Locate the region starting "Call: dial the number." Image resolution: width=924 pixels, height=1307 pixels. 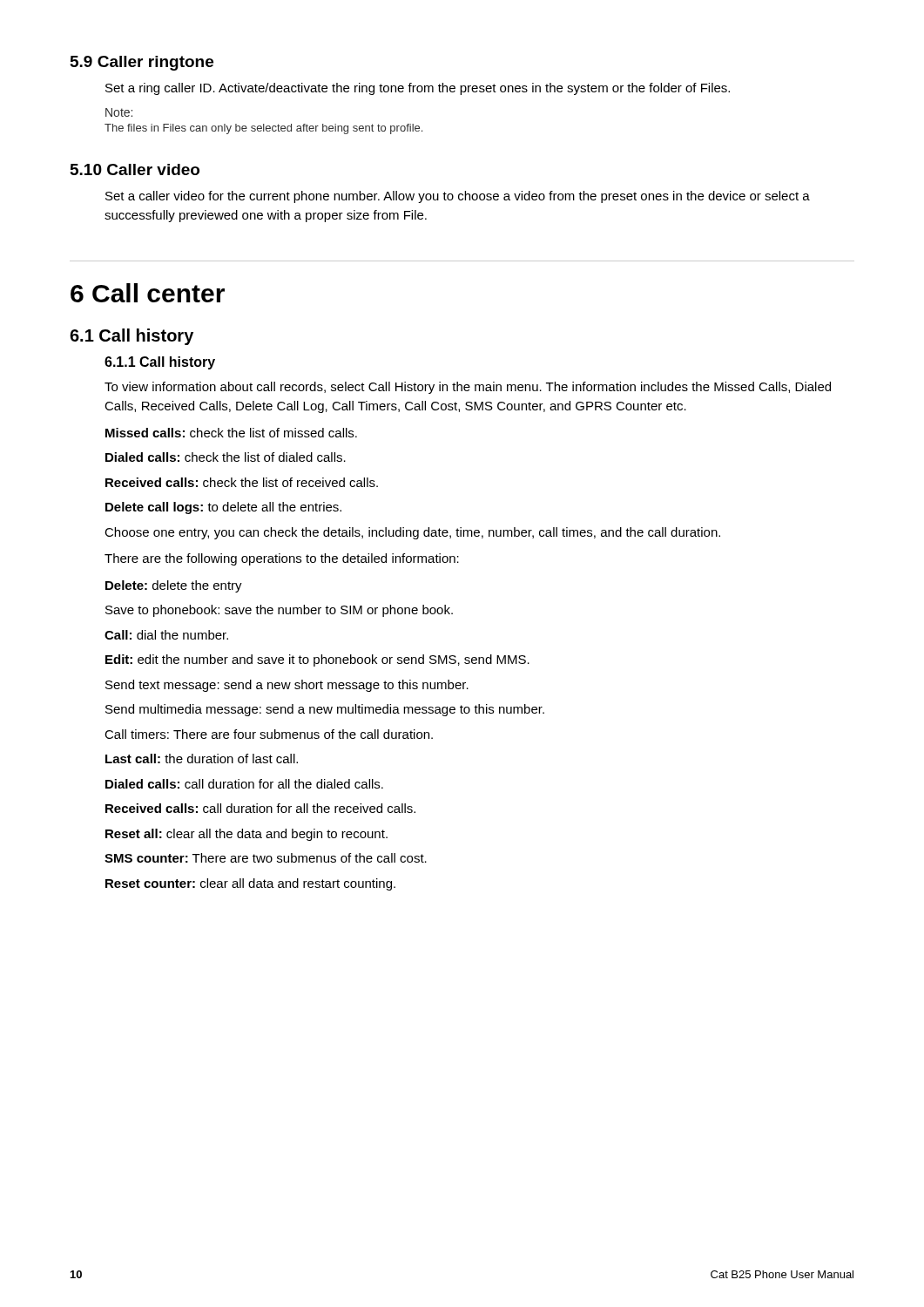click(x=167, y=634)
